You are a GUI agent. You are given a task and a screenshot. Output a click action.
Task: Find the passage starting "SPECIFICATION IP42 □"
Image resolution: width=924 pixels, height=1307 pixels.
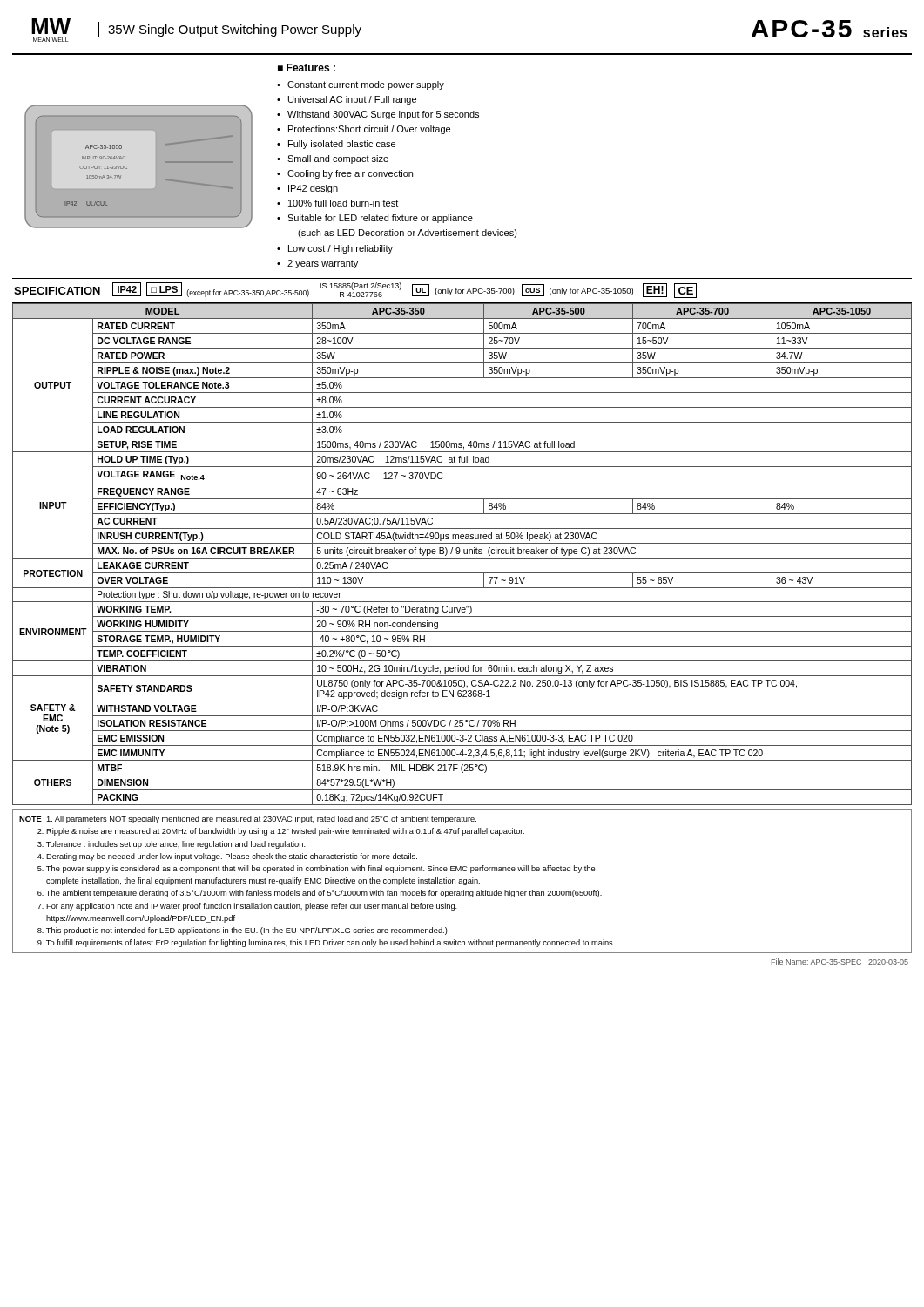click(356, 291)
